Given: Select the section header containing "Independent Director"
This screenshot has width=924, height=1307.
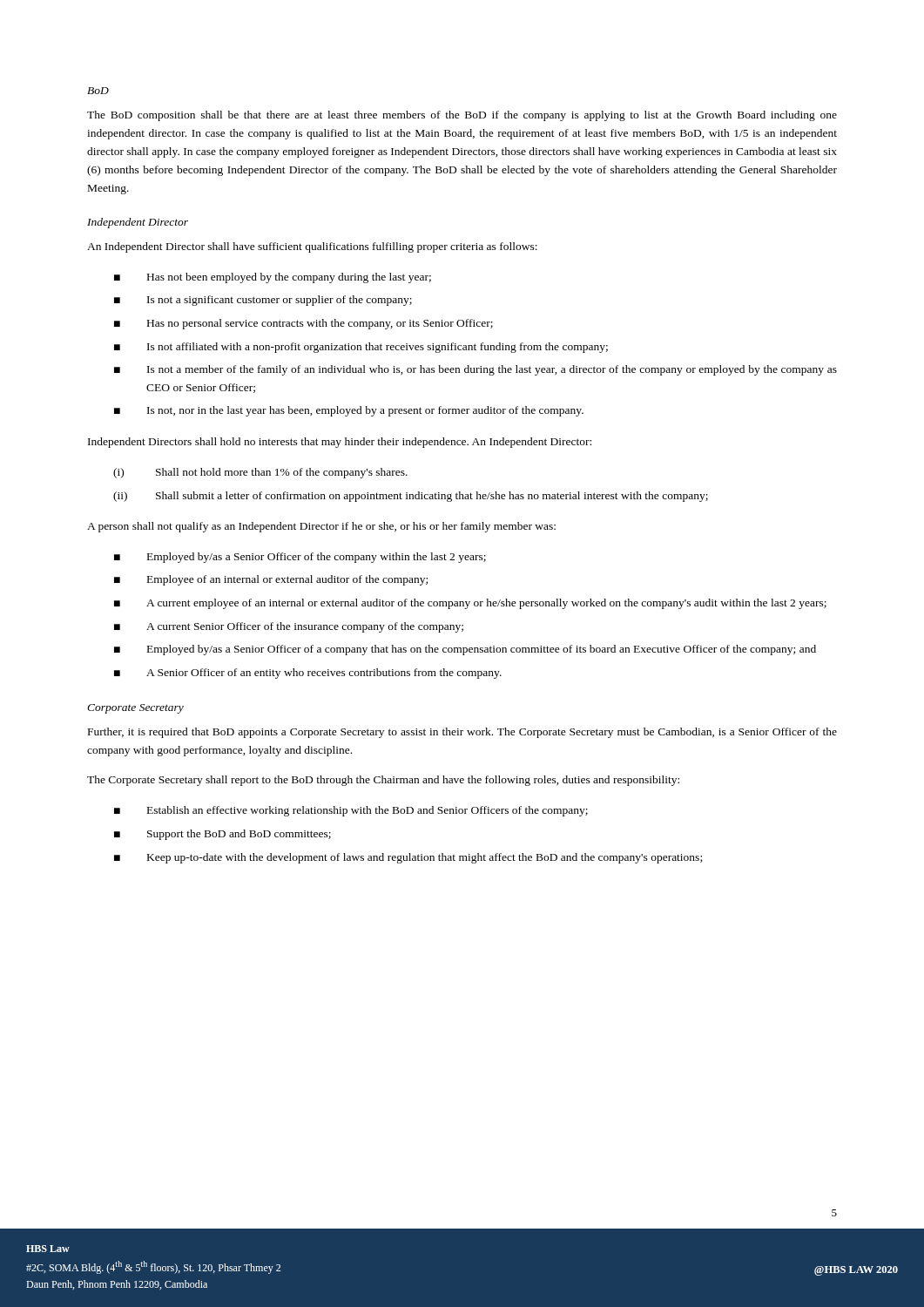Looking at the screenshot, I should coord(138,221).
